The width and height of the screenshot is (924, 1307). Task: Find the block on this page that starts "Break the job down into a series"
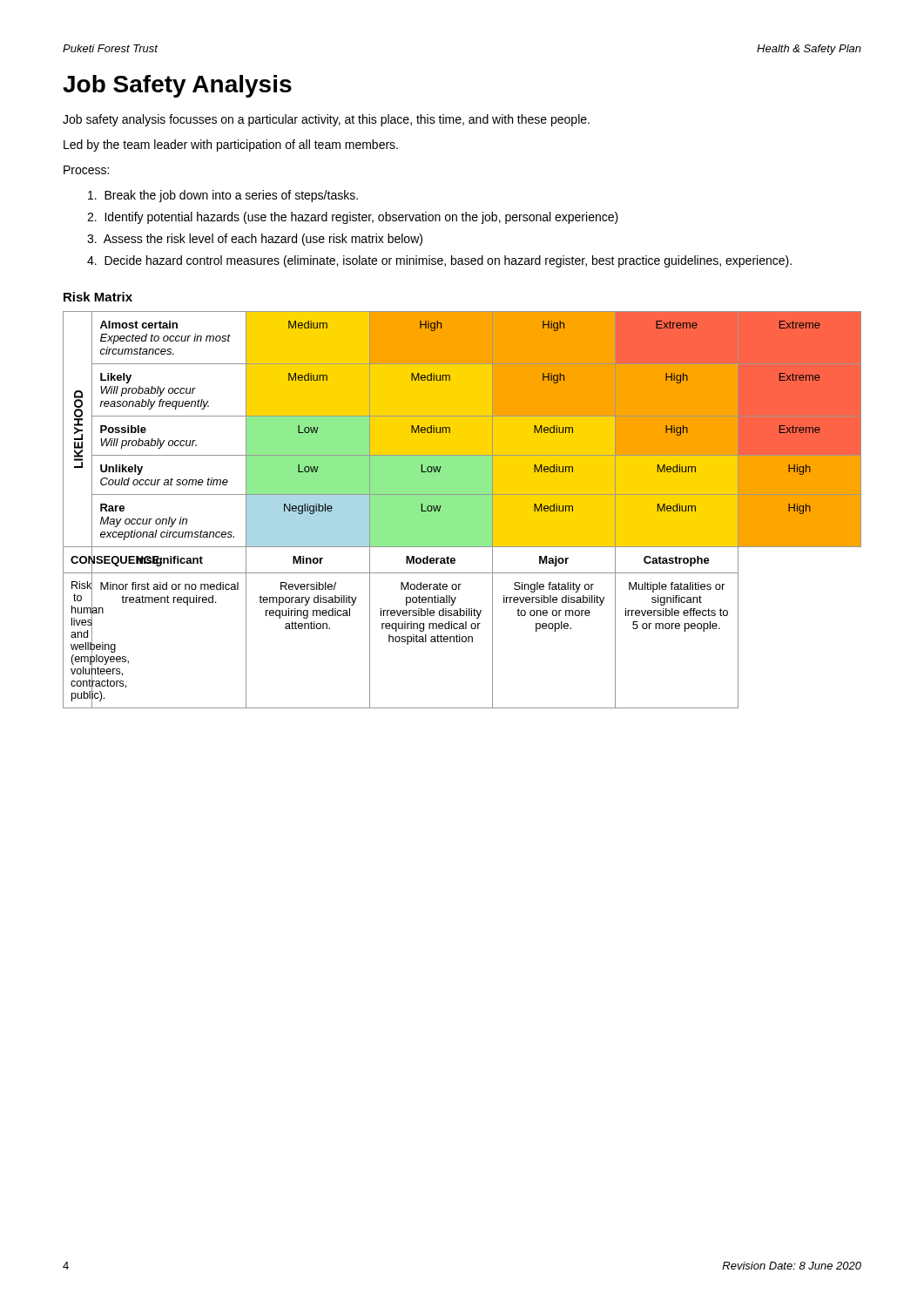[223, 195]
